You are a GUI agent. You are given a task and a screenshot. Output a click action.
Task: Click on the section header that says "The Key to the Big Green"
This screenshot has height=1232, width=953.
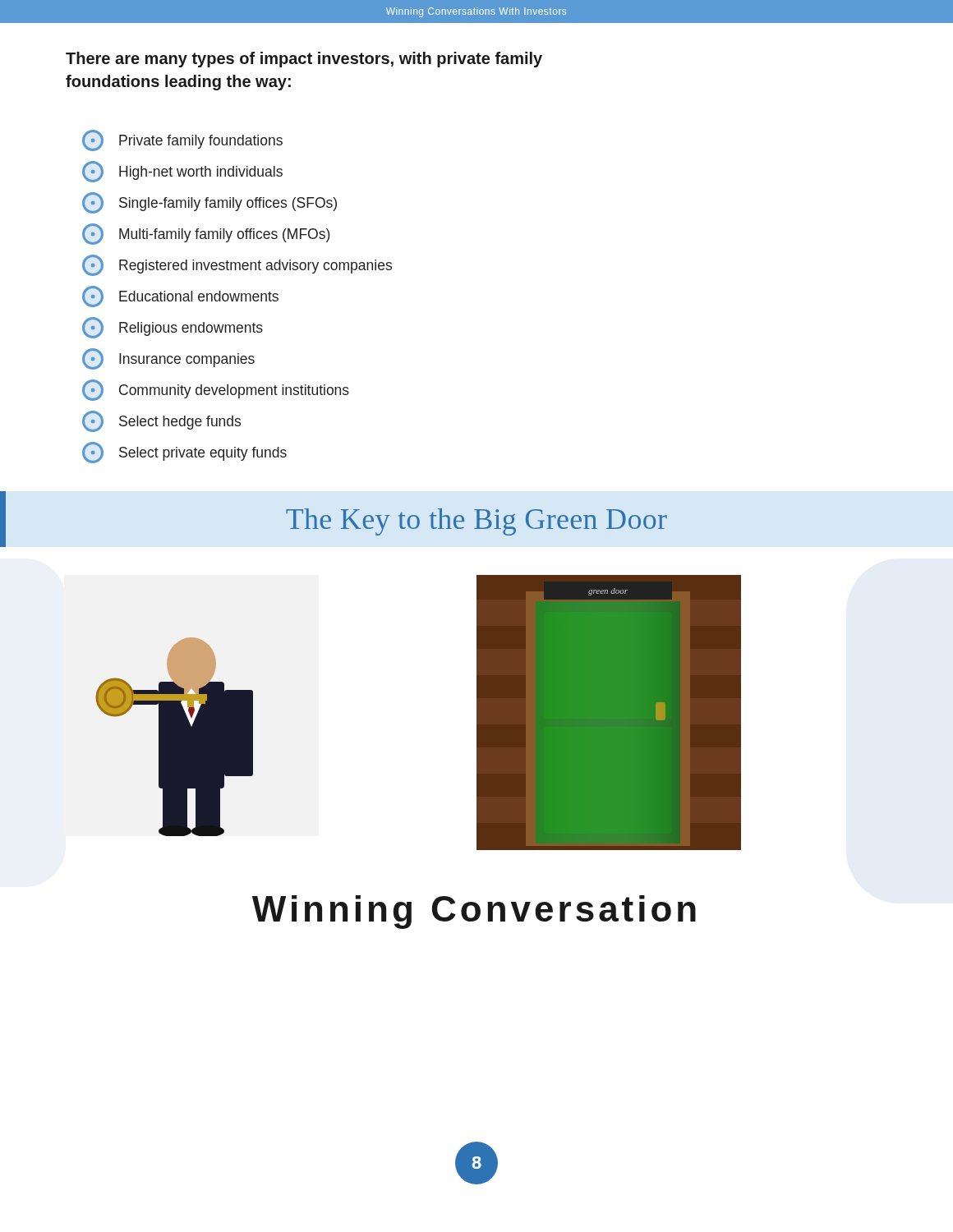click(x=334, y=519)
